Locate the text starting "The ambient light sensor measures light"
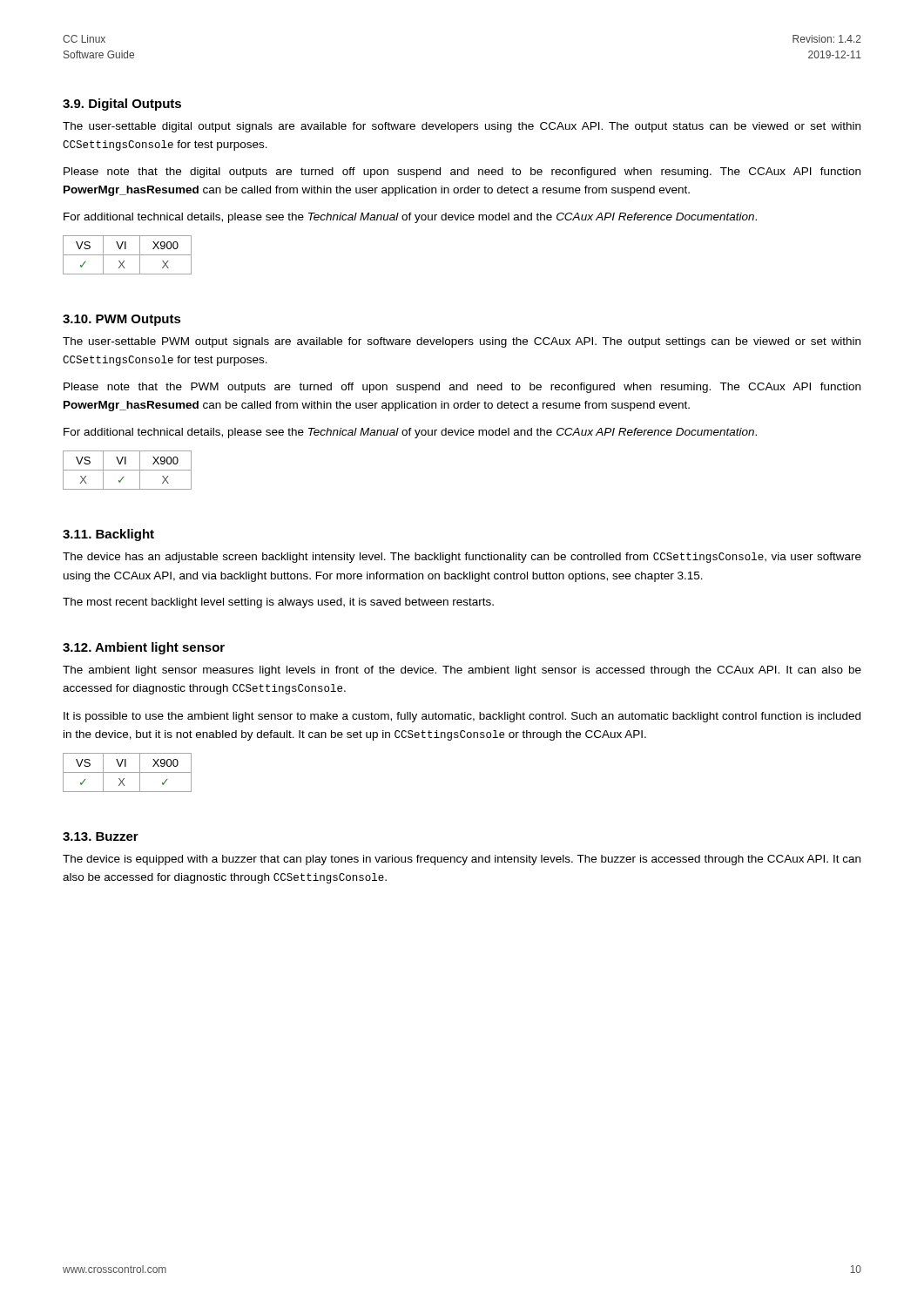Screen dimensions: 1307x924 [x=462, y=680]
